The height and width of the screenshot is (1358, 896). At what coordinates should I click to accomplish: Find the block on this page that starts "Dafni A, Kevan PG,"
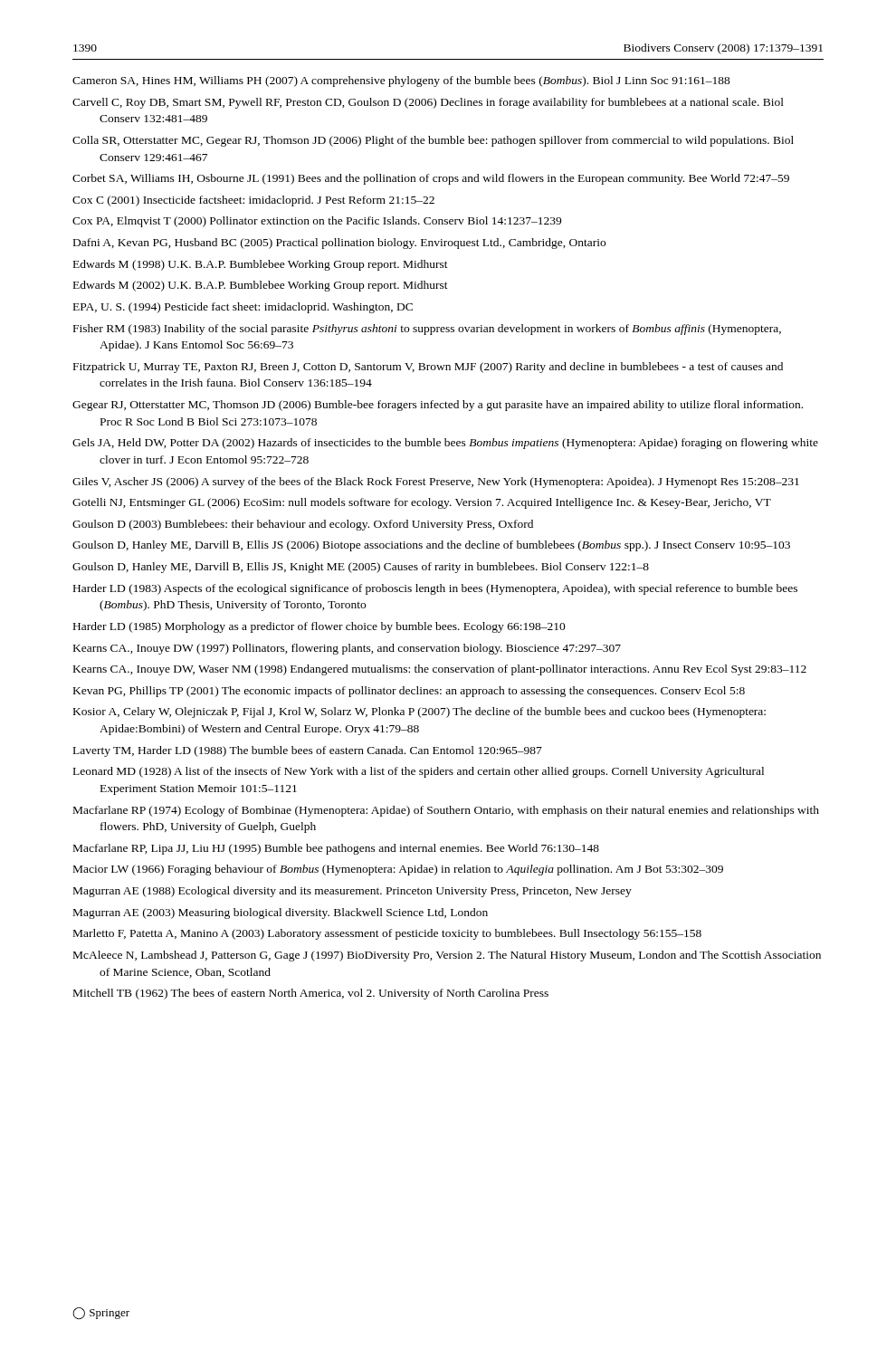pos(339,242)
